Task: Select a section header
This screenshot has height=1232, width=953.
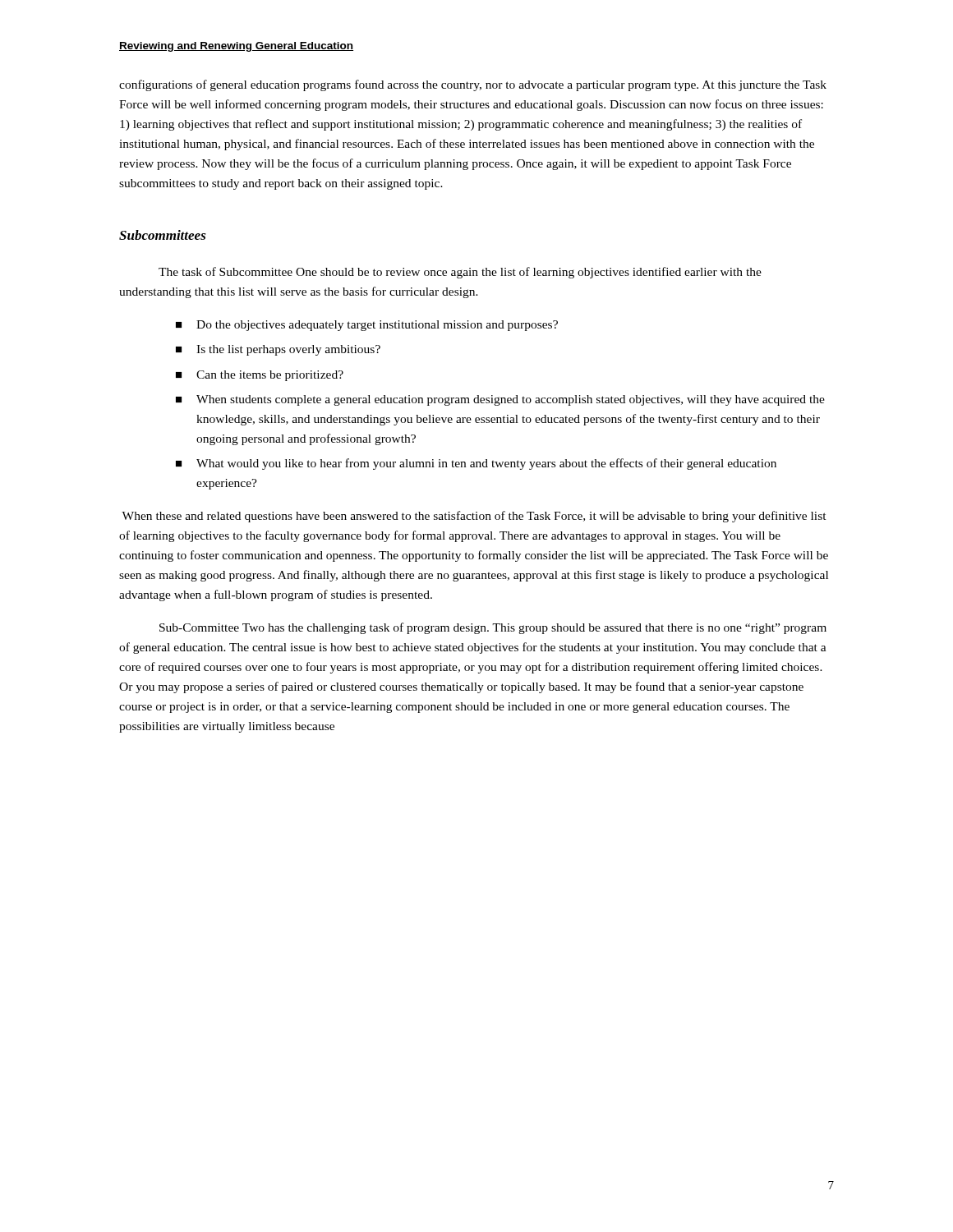Action: tap(163, 235)
